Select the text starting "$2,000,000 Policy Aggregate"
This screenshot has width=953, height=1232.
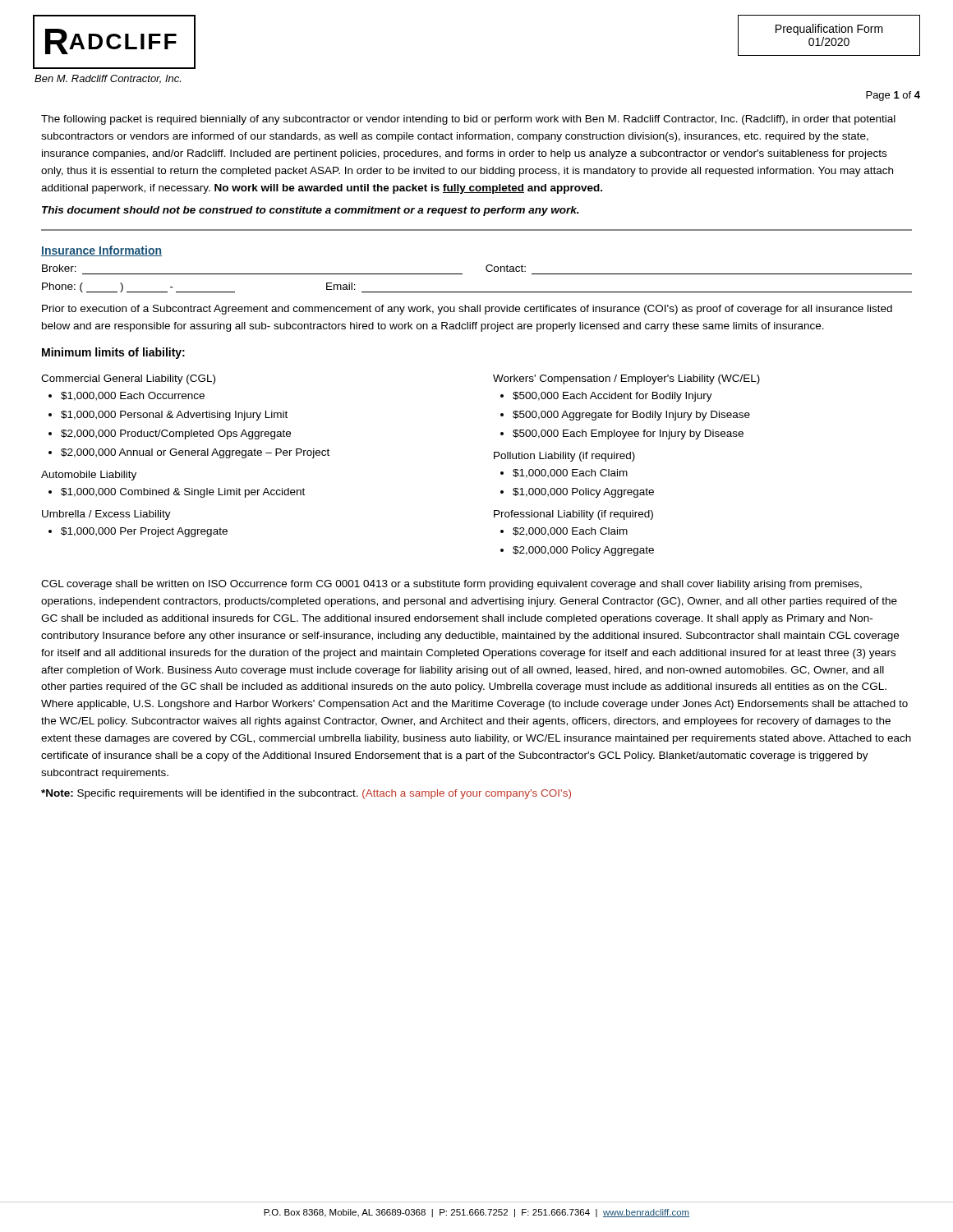[x=584, y=550]
